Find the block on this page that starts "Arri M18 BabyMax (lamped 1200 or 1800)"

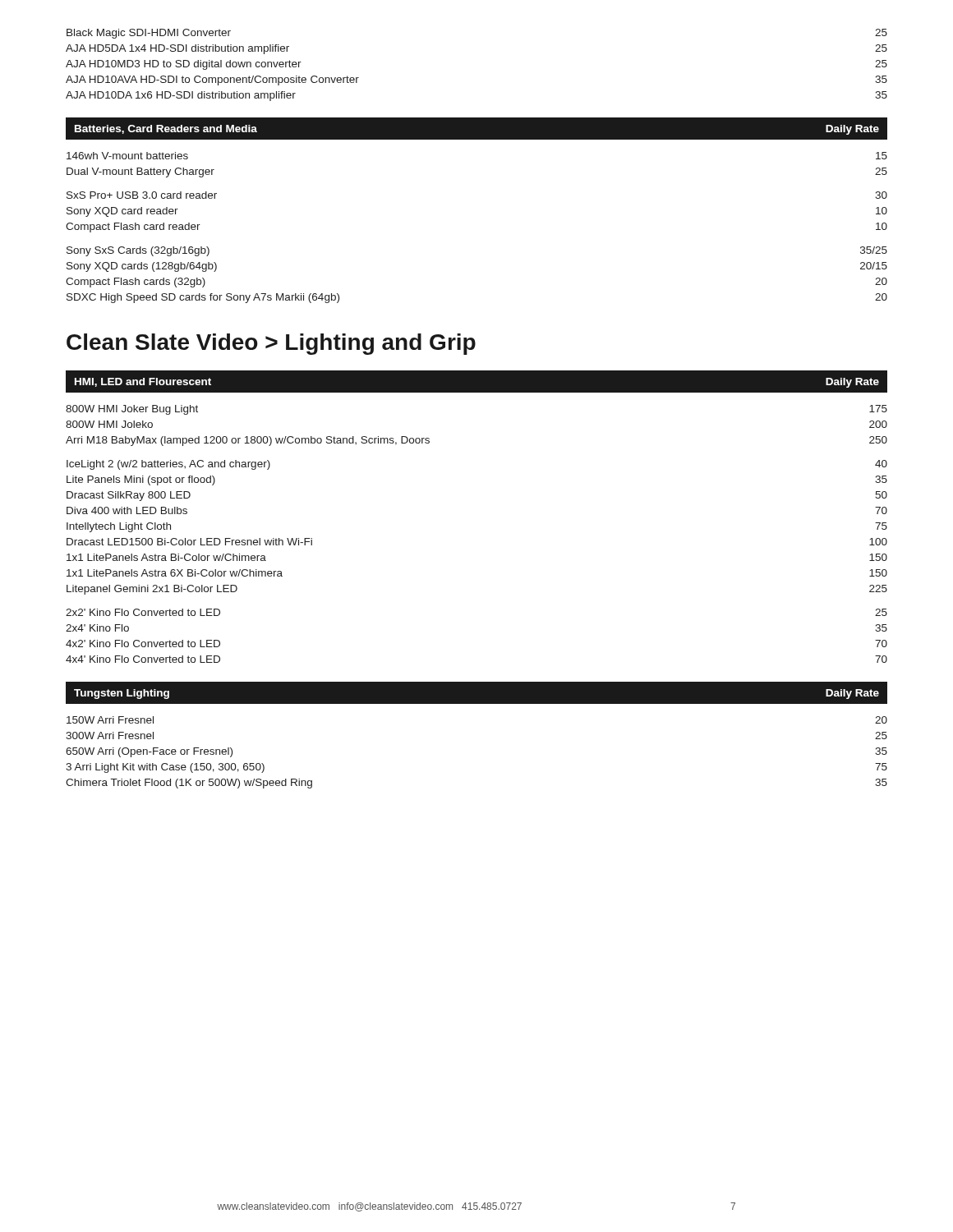tap(247, 441)
